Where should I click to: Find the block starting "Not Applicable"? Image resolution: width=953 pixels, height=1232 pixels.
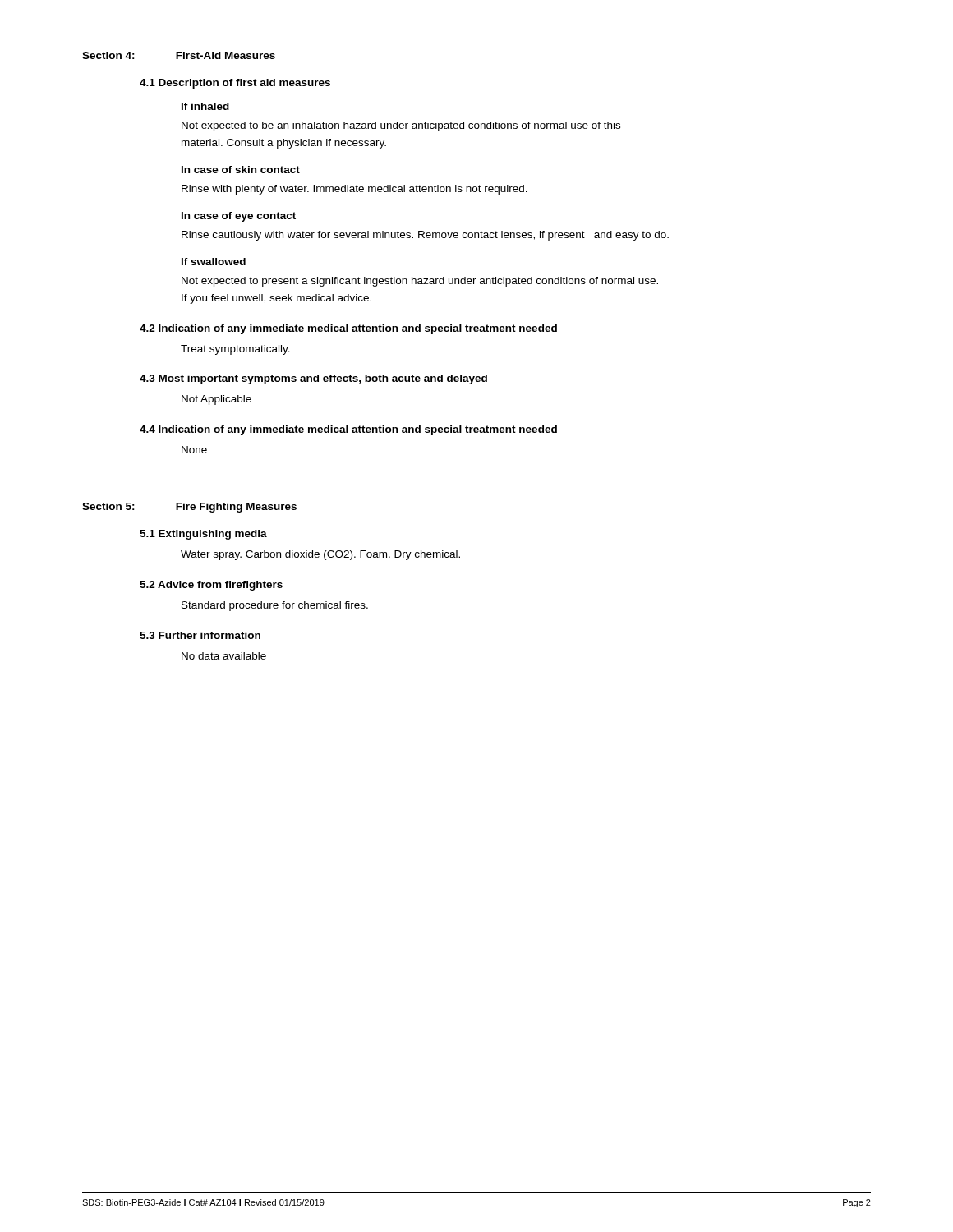(x=216, y=399)
